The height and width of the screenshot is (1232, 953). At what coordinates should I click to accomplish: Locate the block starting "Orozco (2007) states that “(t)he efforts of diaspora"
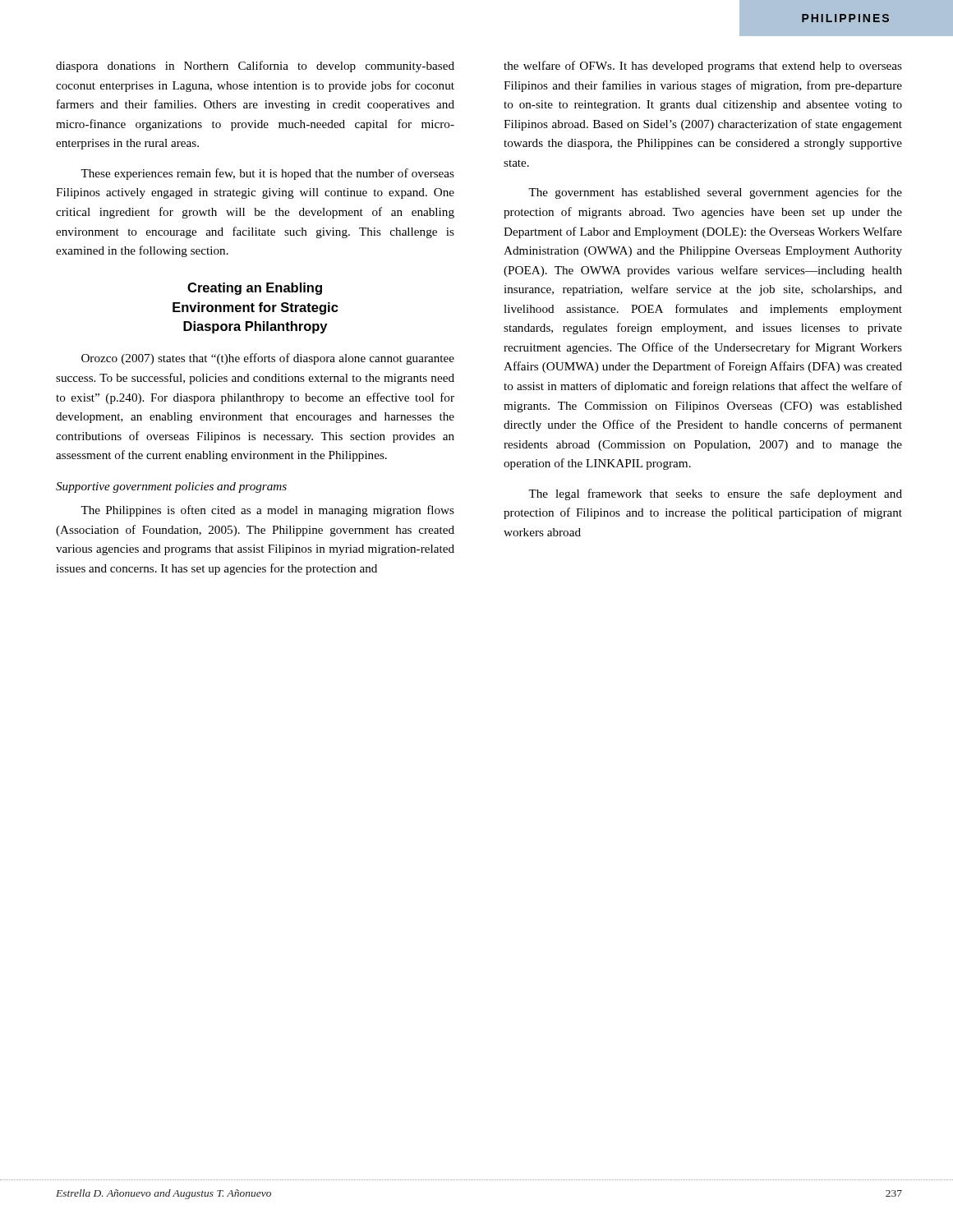(x=255, y=407)
